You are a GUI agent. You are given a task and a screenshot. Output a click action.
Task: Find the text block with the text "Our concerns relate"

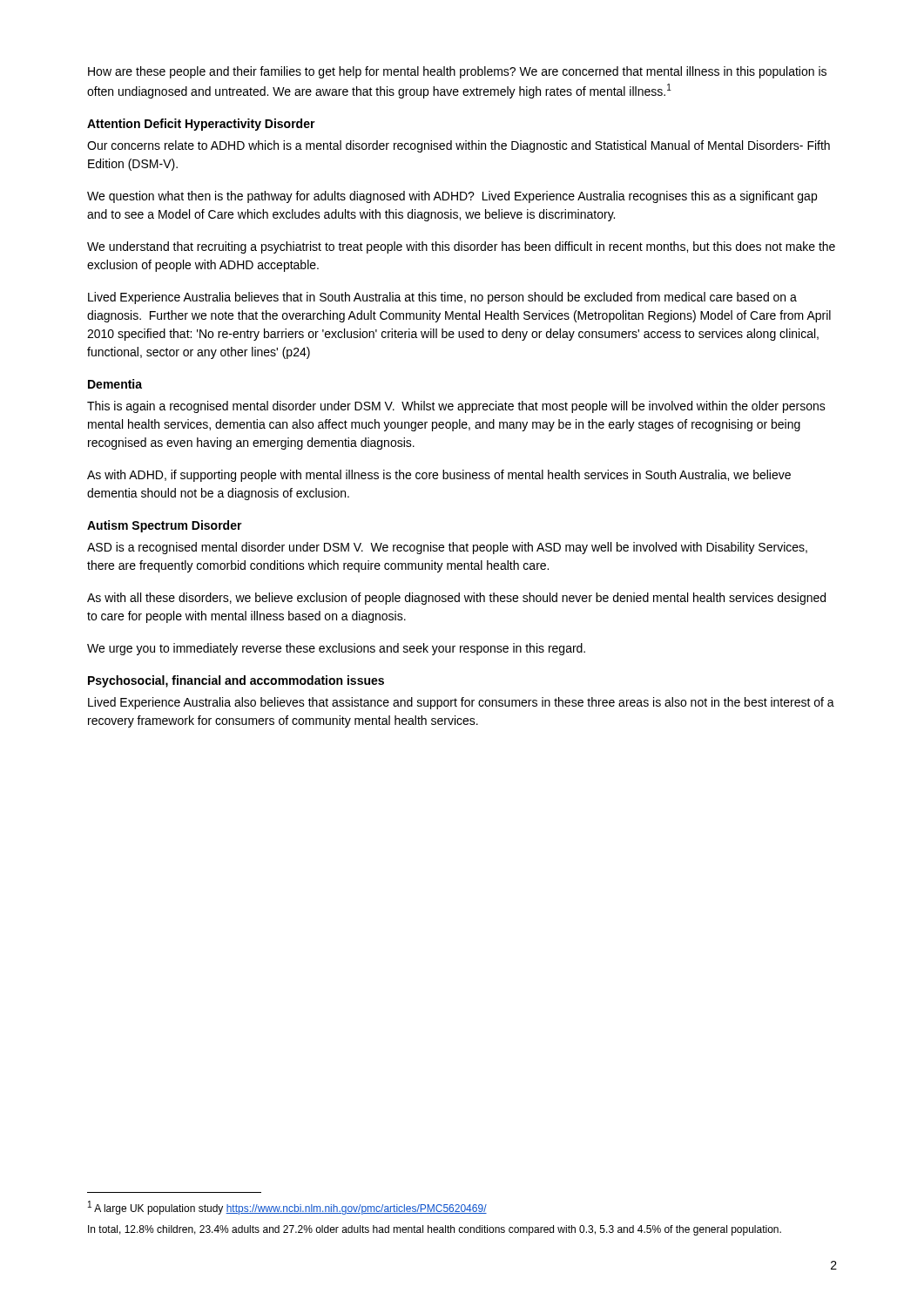click(x=459, y=154)
